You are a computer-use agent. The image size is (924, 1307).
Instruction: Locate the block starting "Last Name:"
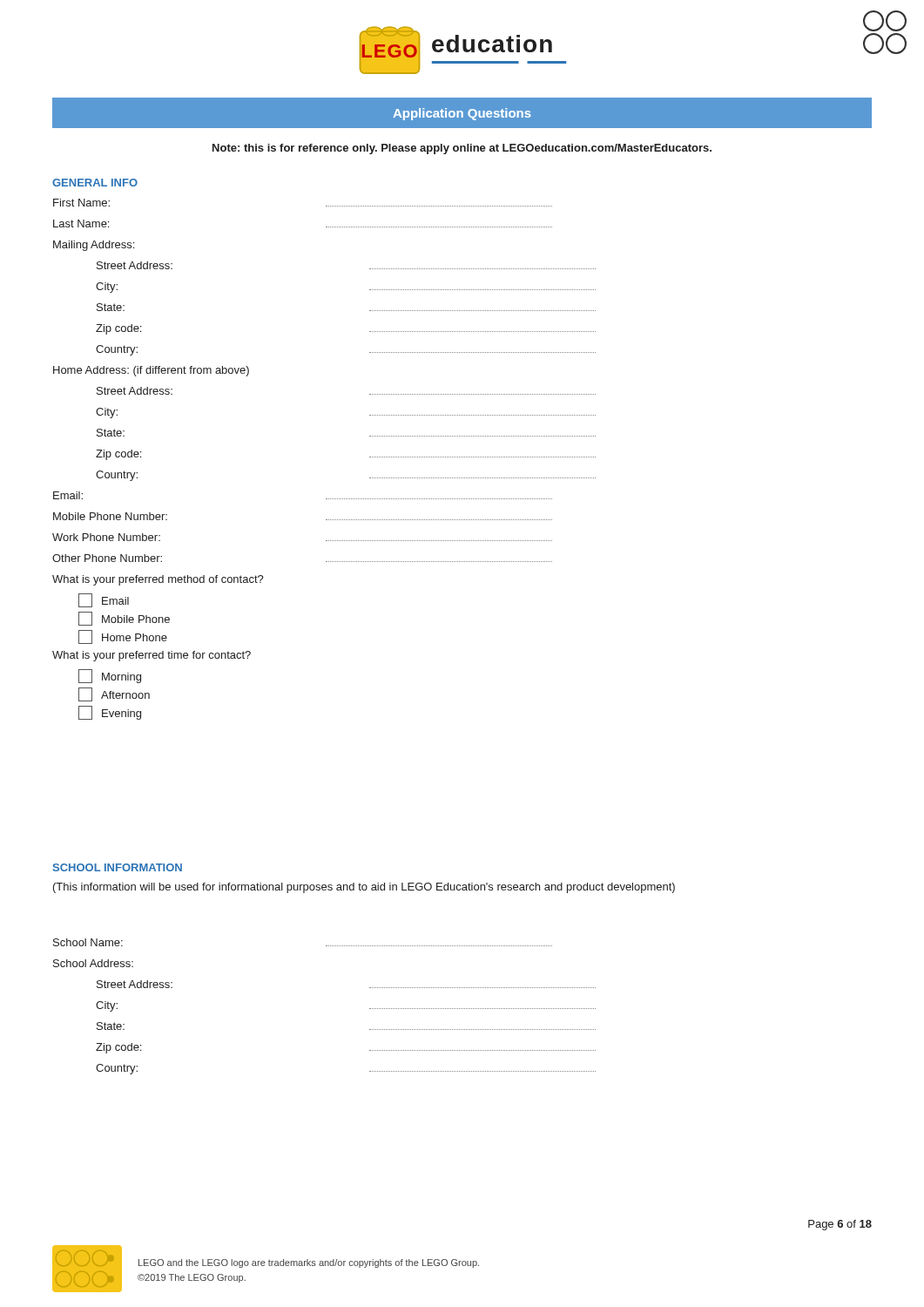81,223
